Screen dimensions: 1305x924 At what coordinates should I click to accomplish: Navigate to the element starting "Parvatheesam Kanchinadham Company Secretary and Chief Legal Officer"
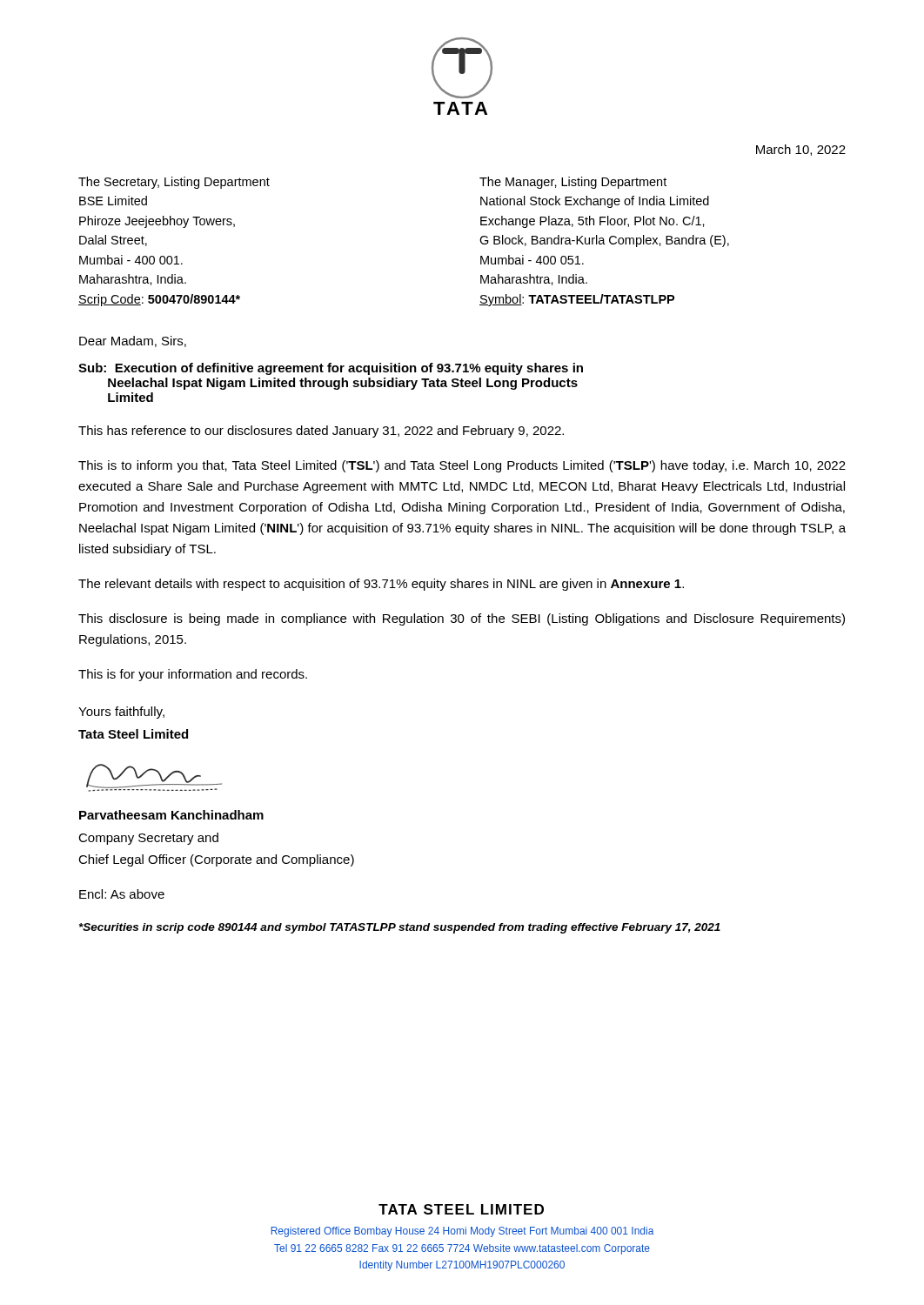(x=216, y=837)
